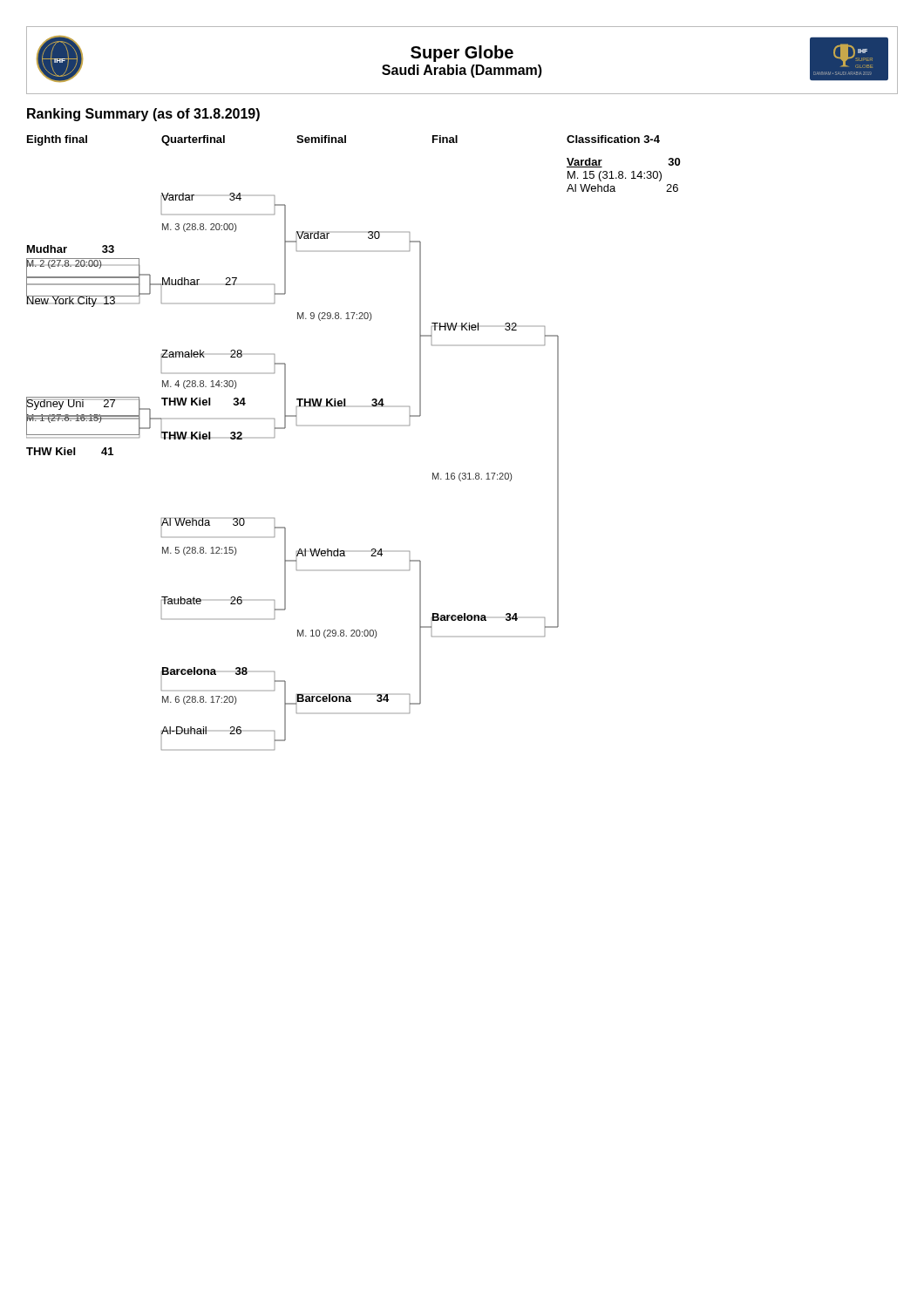This screenshot has height=1308, width=924.
Task: Find "Mudhar 27" on this page
Action: point(199,281)
